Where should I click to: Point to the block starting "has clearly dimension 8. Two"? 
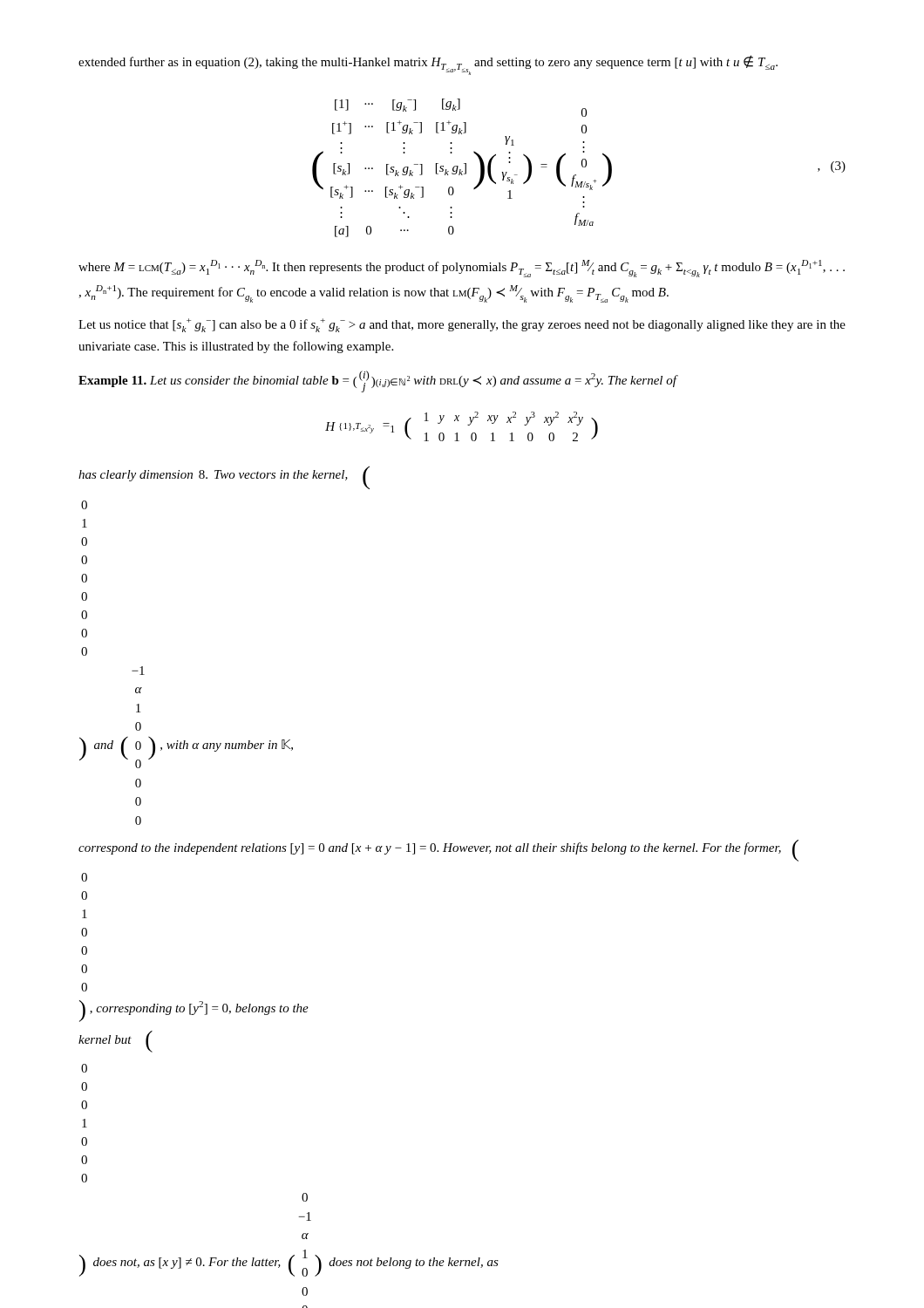coord(224,477)
